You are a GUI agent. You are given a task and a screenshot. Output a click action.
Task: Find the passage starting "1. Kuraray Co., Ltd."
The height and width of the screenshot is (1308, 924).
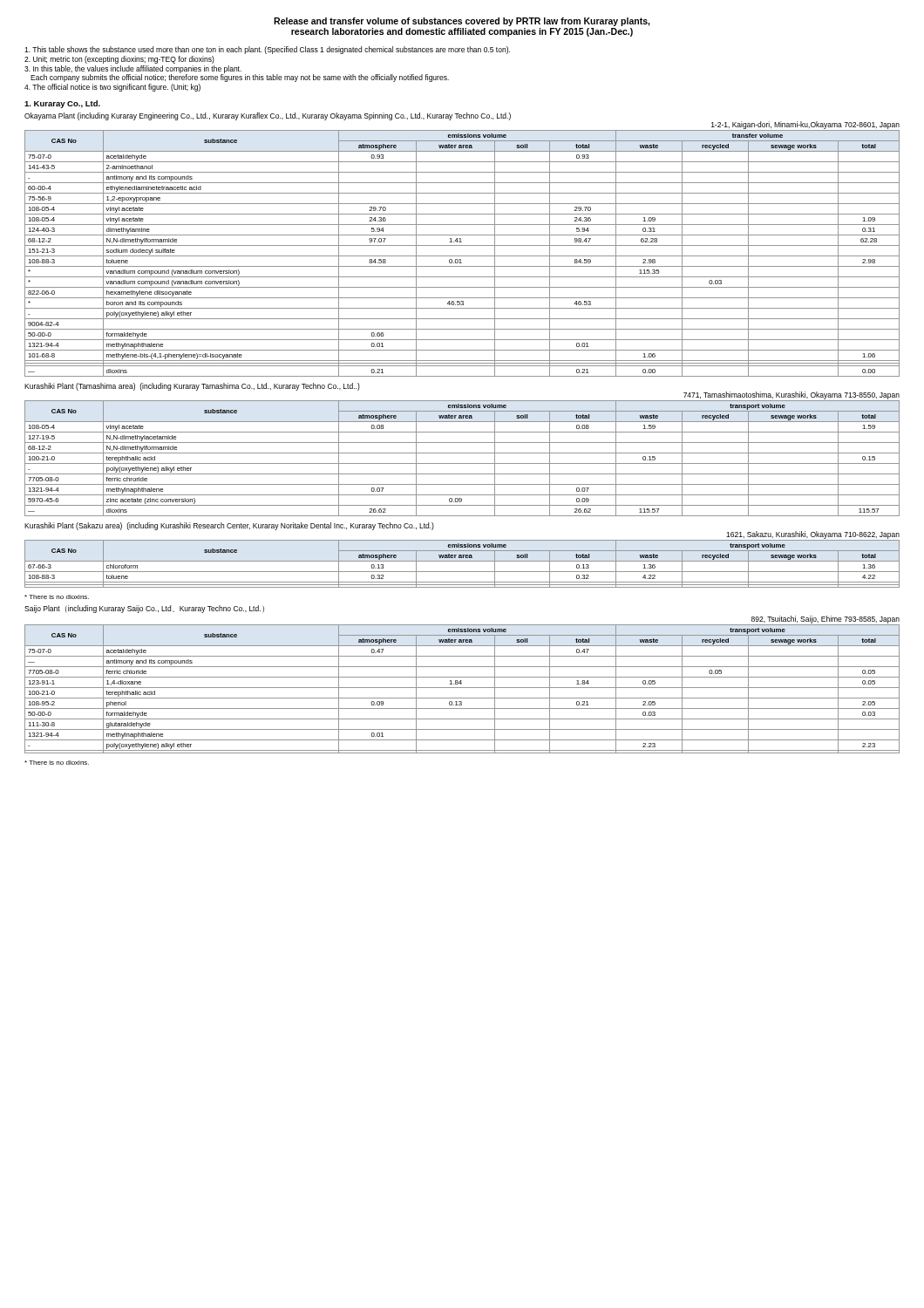coord(62,103)
